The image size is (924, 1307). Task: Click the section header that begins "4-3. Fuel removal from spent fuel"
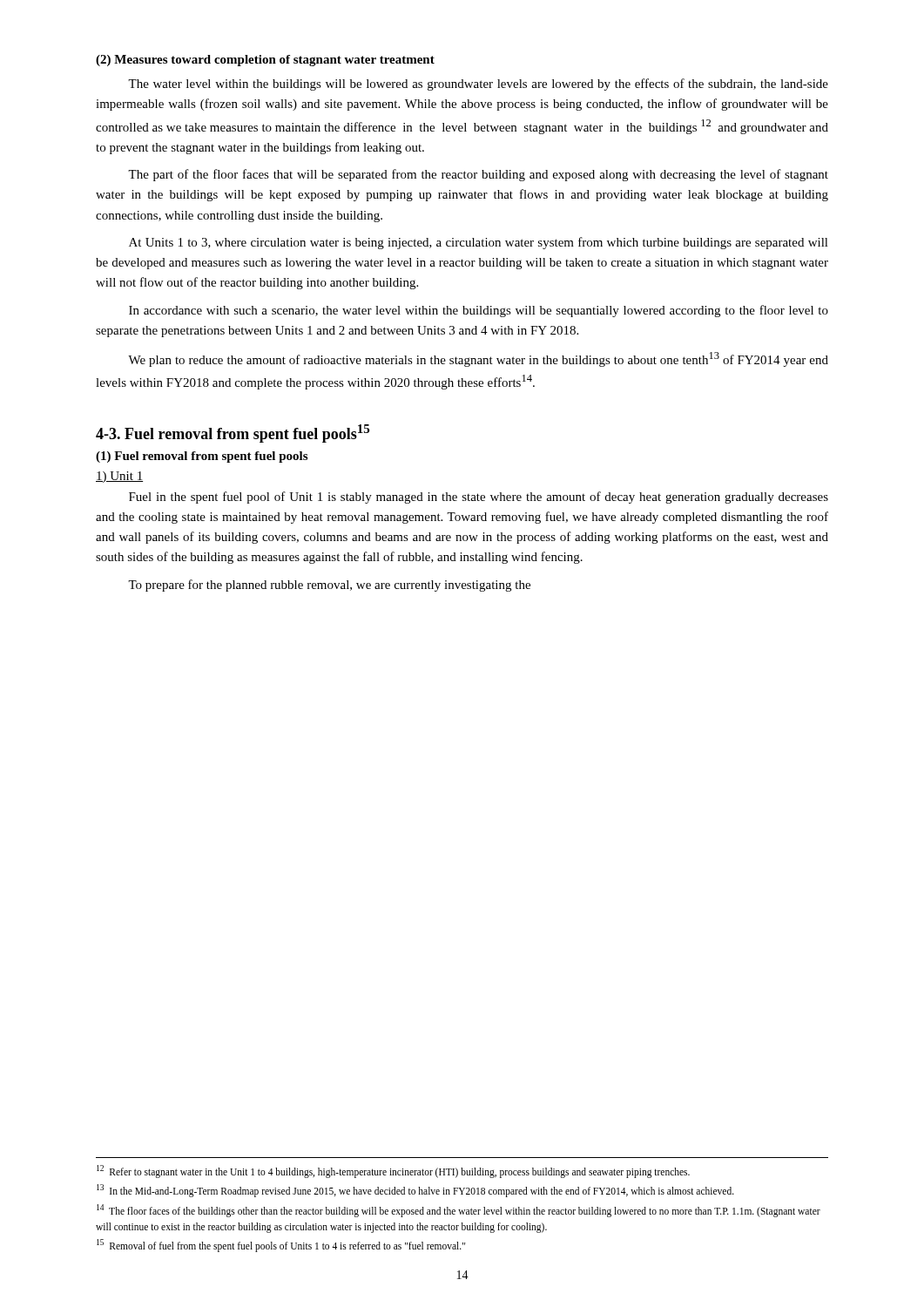(x=233, y=432)
